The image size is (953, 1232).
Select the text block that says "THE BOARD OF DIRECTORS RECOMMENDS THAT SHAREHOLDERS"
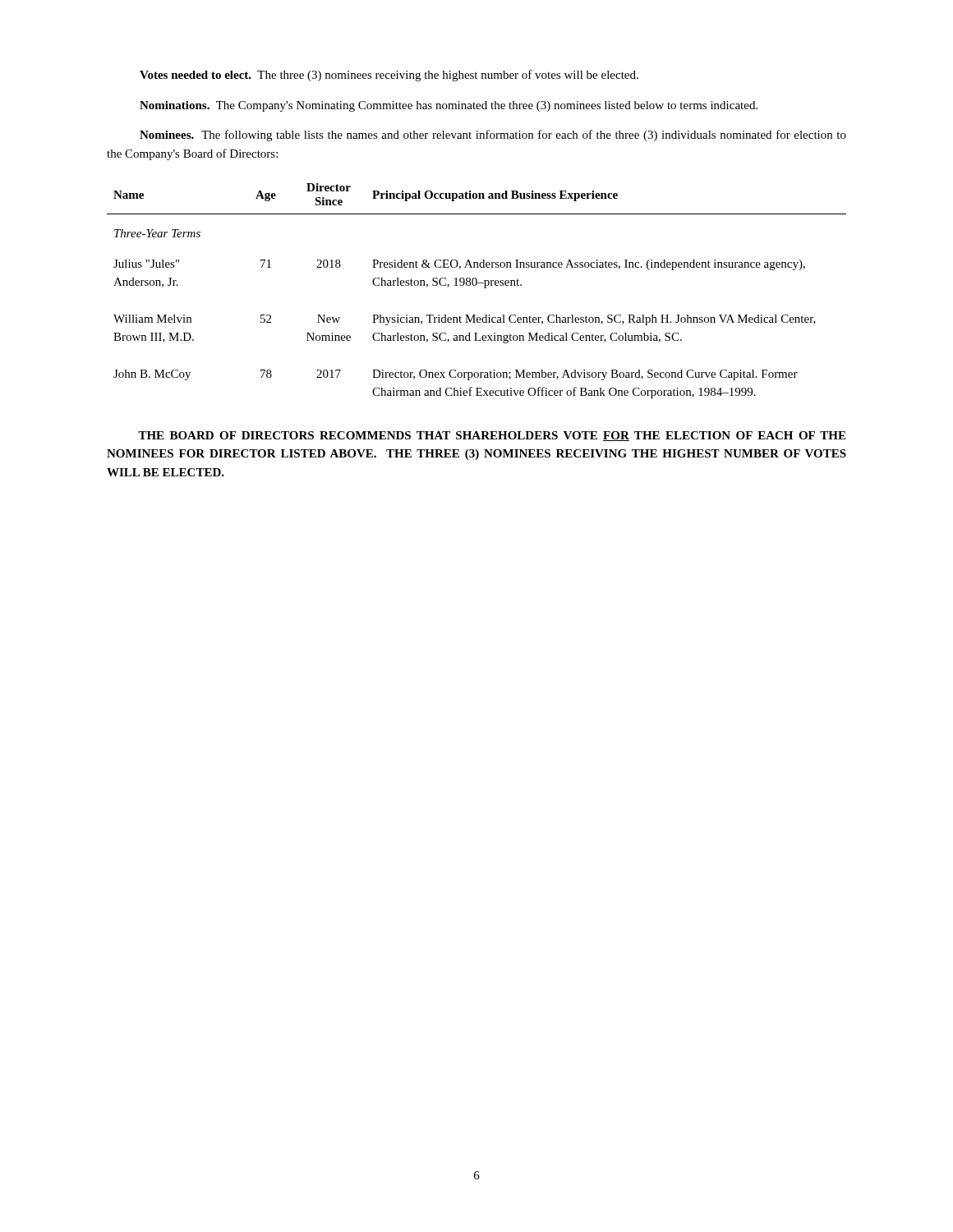pos(476,453)
